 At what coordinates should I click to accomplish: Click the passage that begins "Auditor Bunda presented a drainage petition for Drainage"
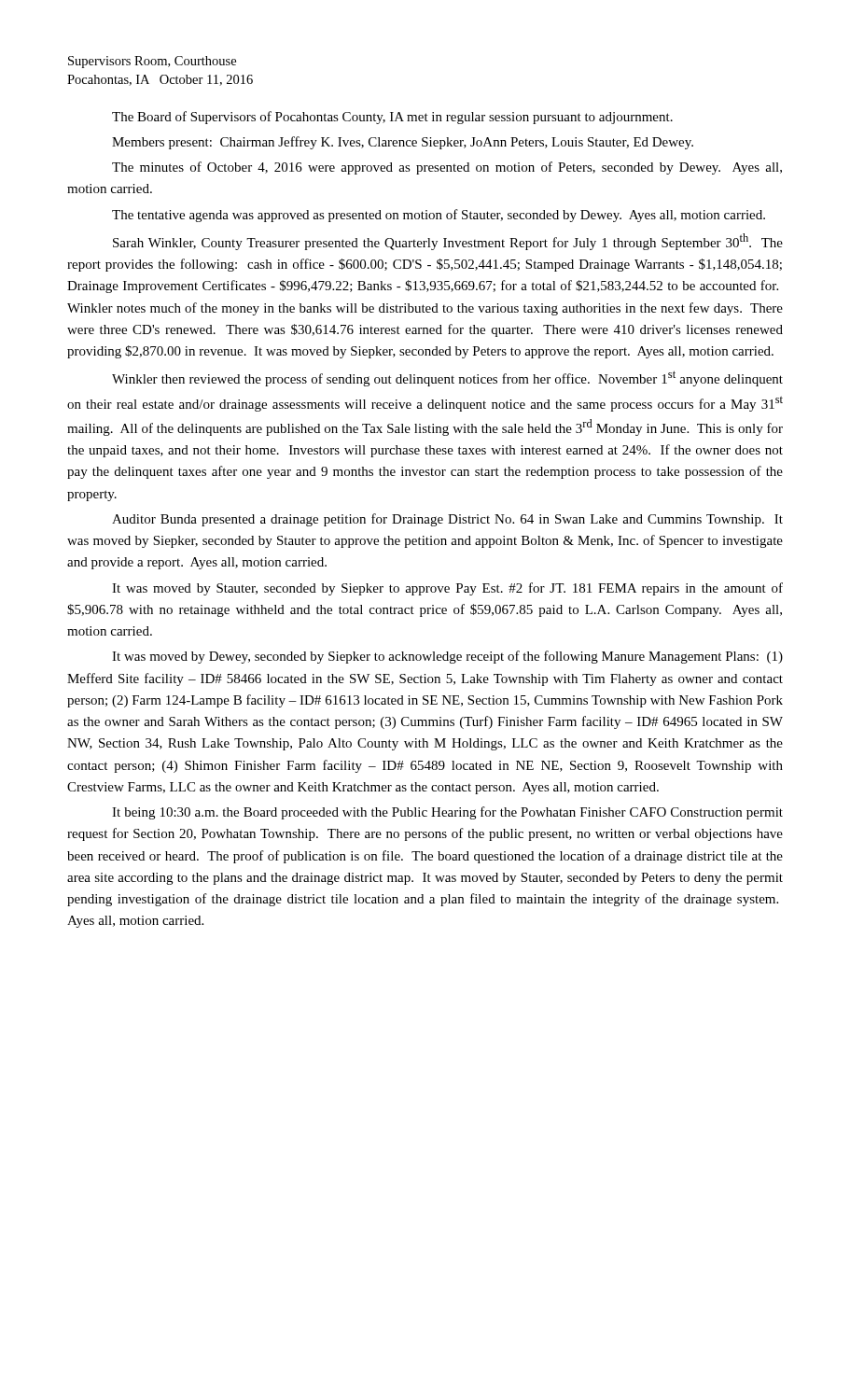tap(425, 540)
